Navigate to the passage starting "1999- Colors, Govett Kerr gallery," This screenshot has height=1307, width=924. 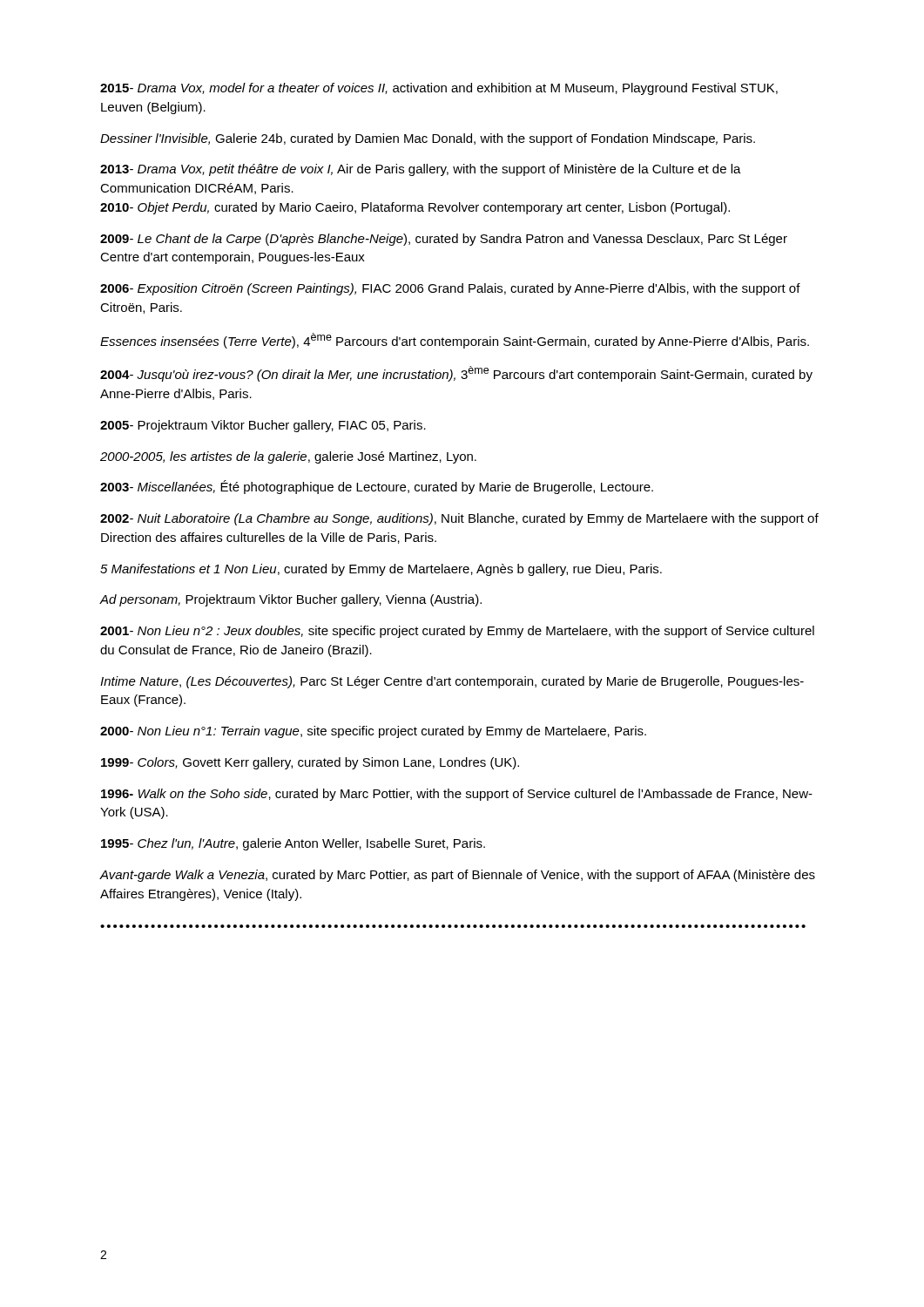tap(462, 762)
